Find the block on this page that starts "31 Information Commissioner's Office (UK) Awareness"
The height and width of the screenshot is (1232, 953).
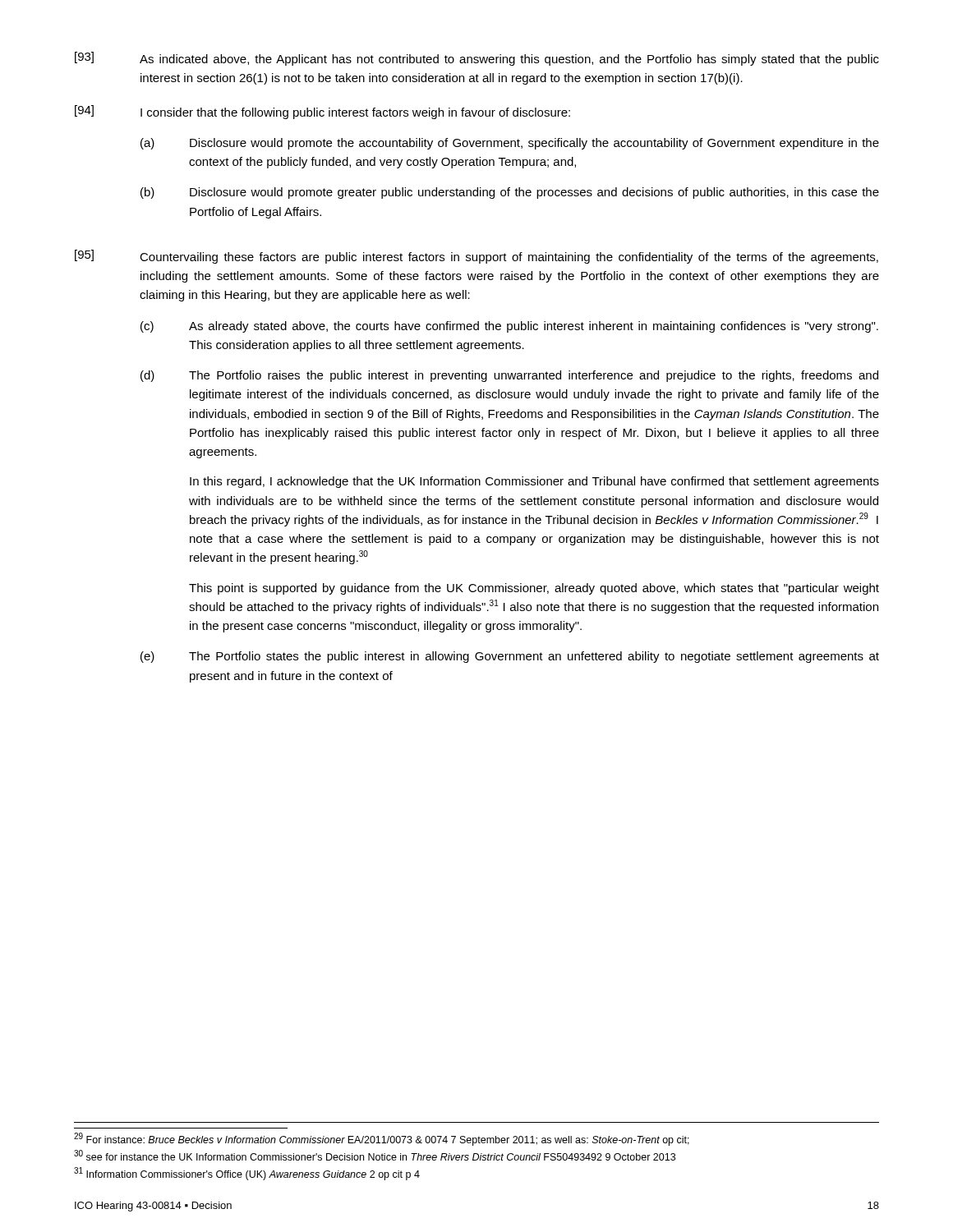point(247,1174)
